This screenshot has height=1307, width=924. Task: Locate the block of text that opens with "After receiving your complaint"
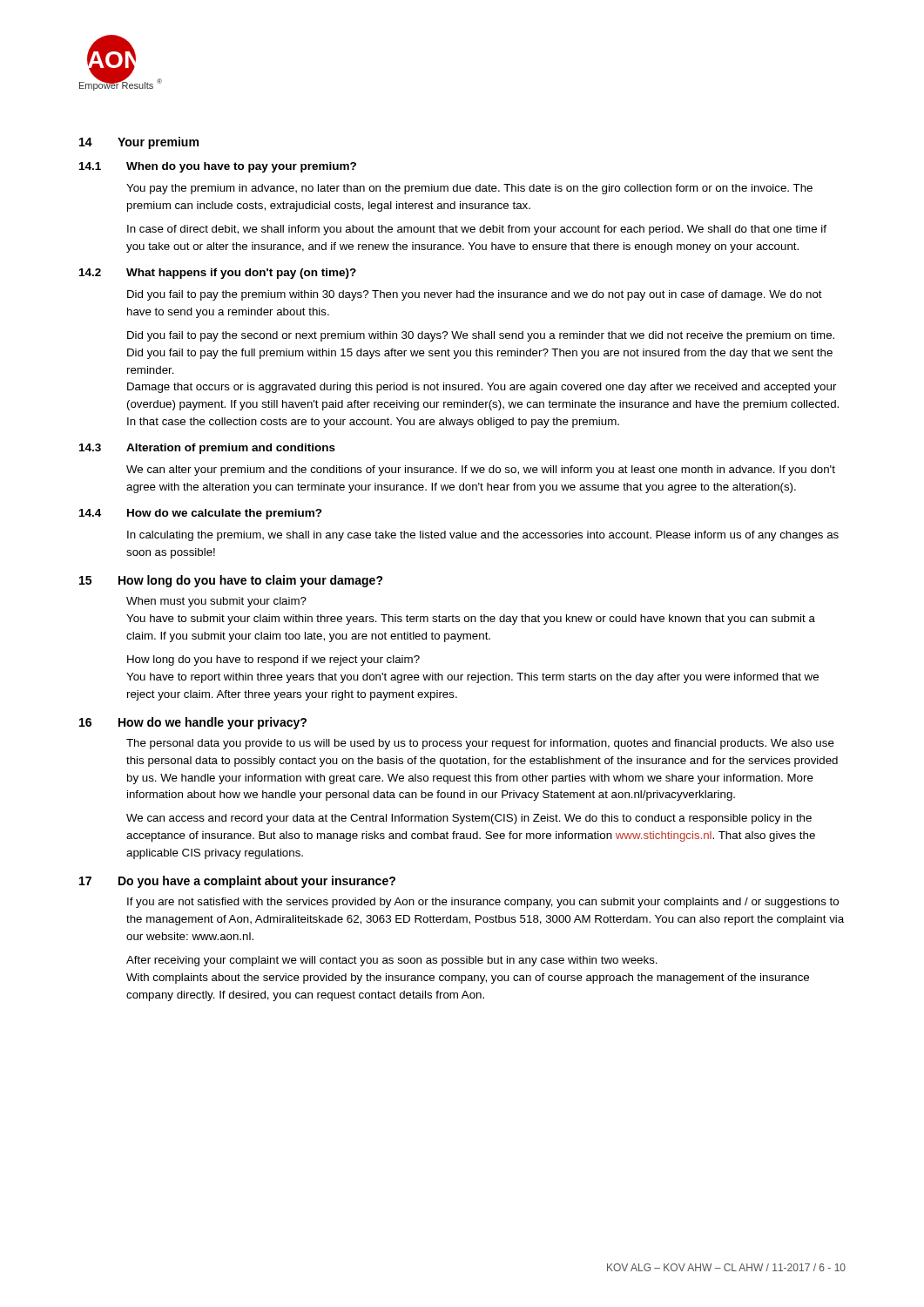tap(468, 977)
